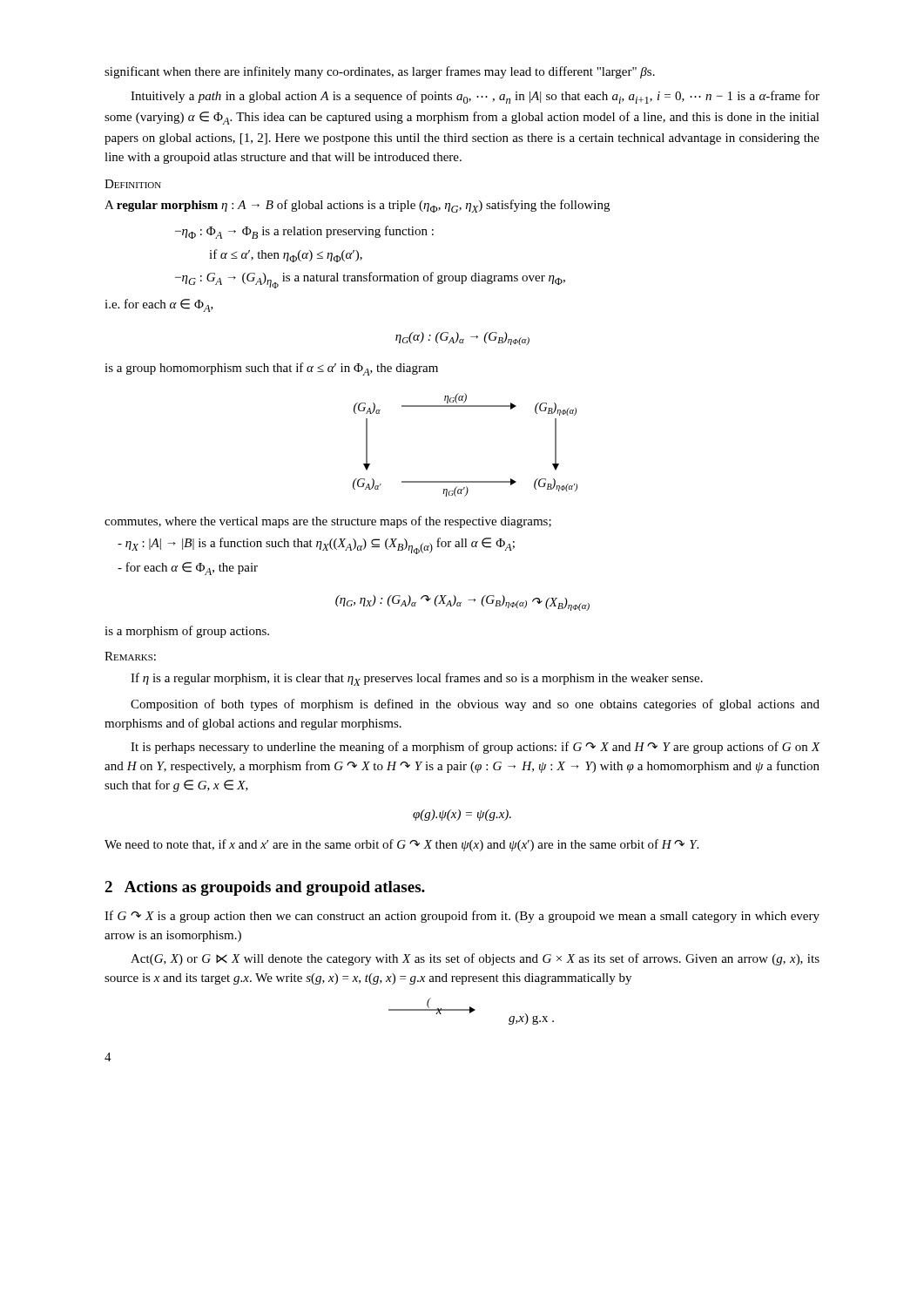
Task: Find the formula containing "φ(g).ψ(x) = ψ(g.x)."
Action: coord(462,813)
